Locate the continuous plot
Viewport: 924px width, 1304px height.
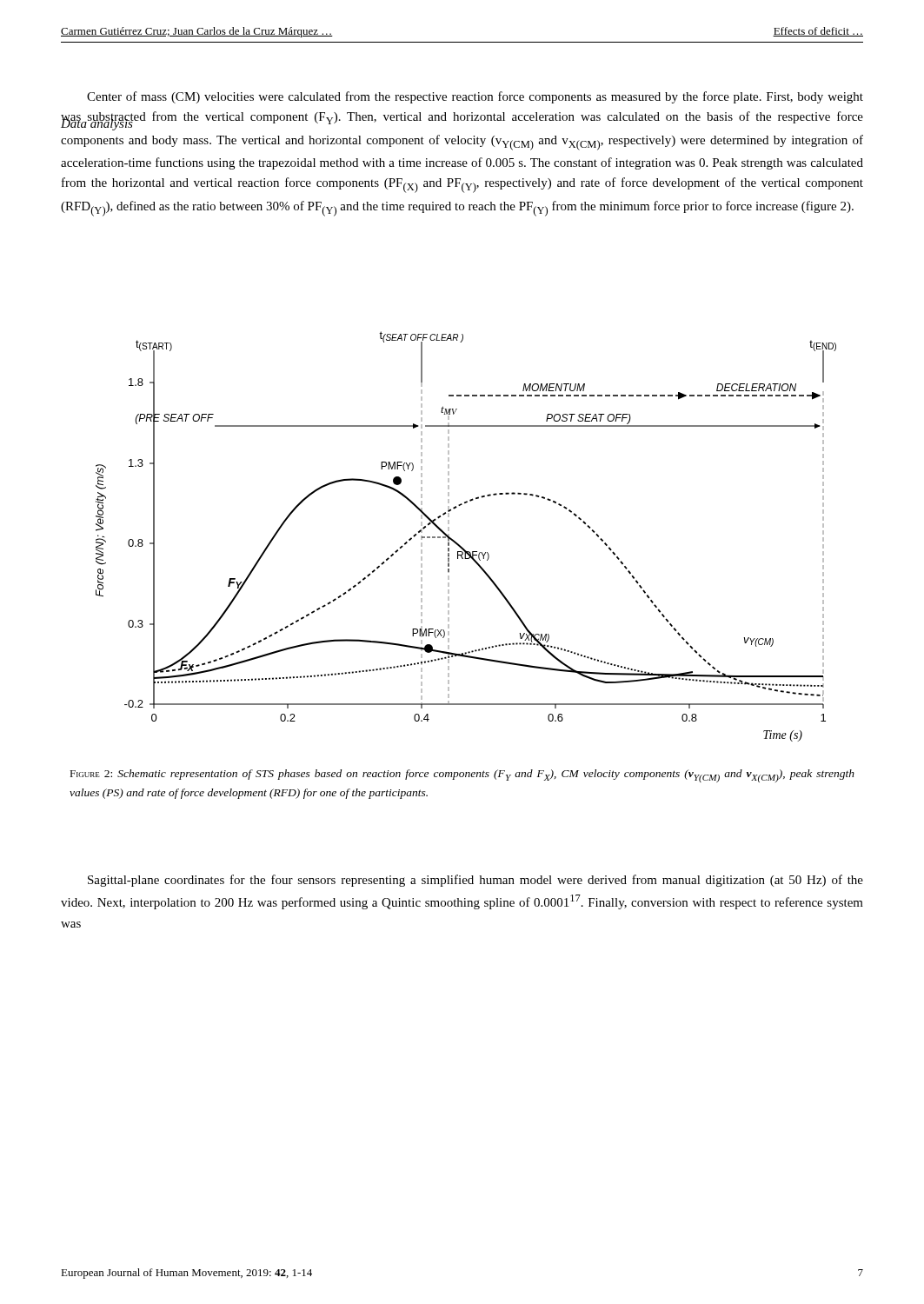point(462,539)
